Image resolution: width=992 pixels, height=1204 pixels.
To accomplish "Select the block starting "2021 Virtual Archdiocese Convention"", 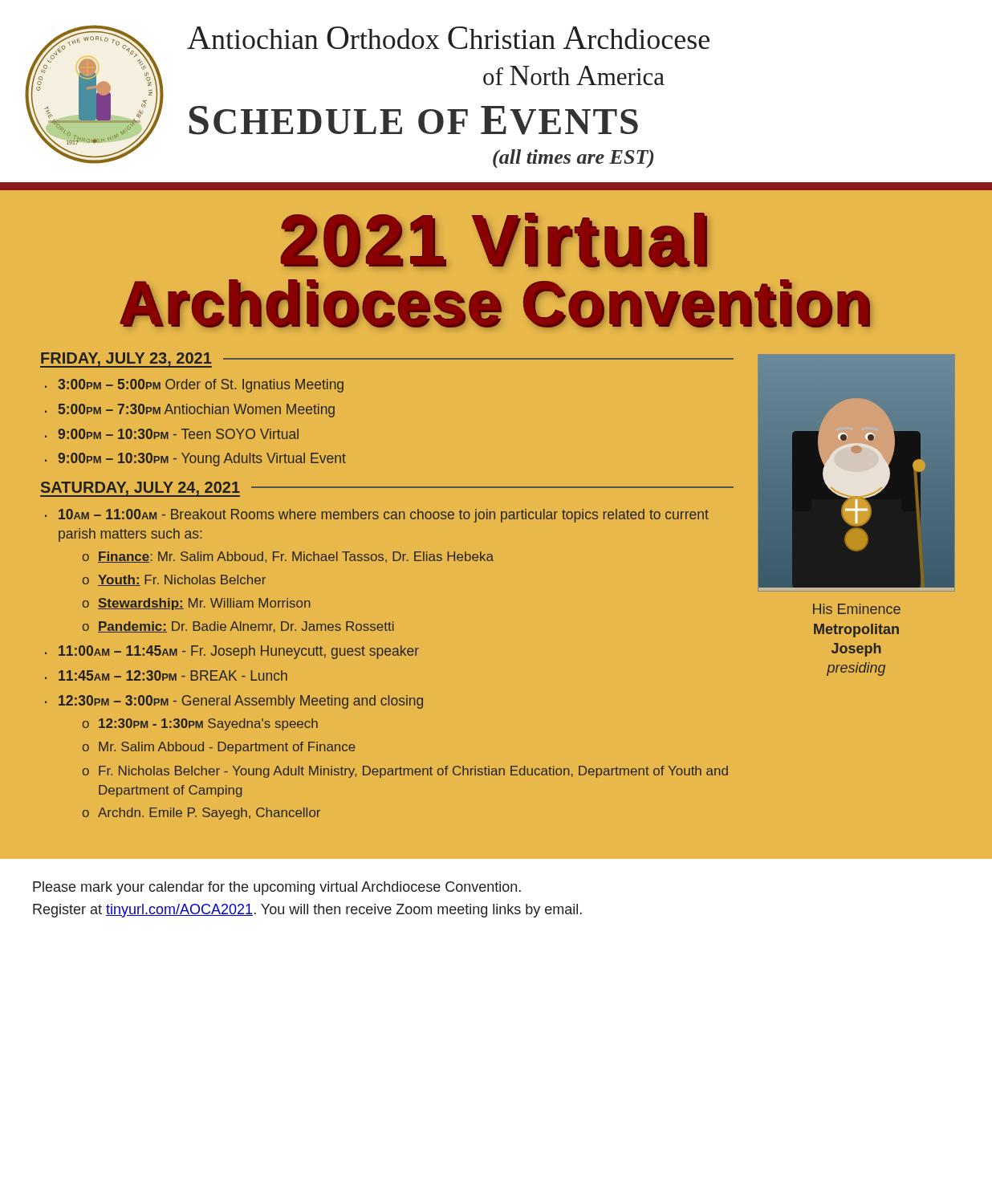I will click(x=496, y=268).
